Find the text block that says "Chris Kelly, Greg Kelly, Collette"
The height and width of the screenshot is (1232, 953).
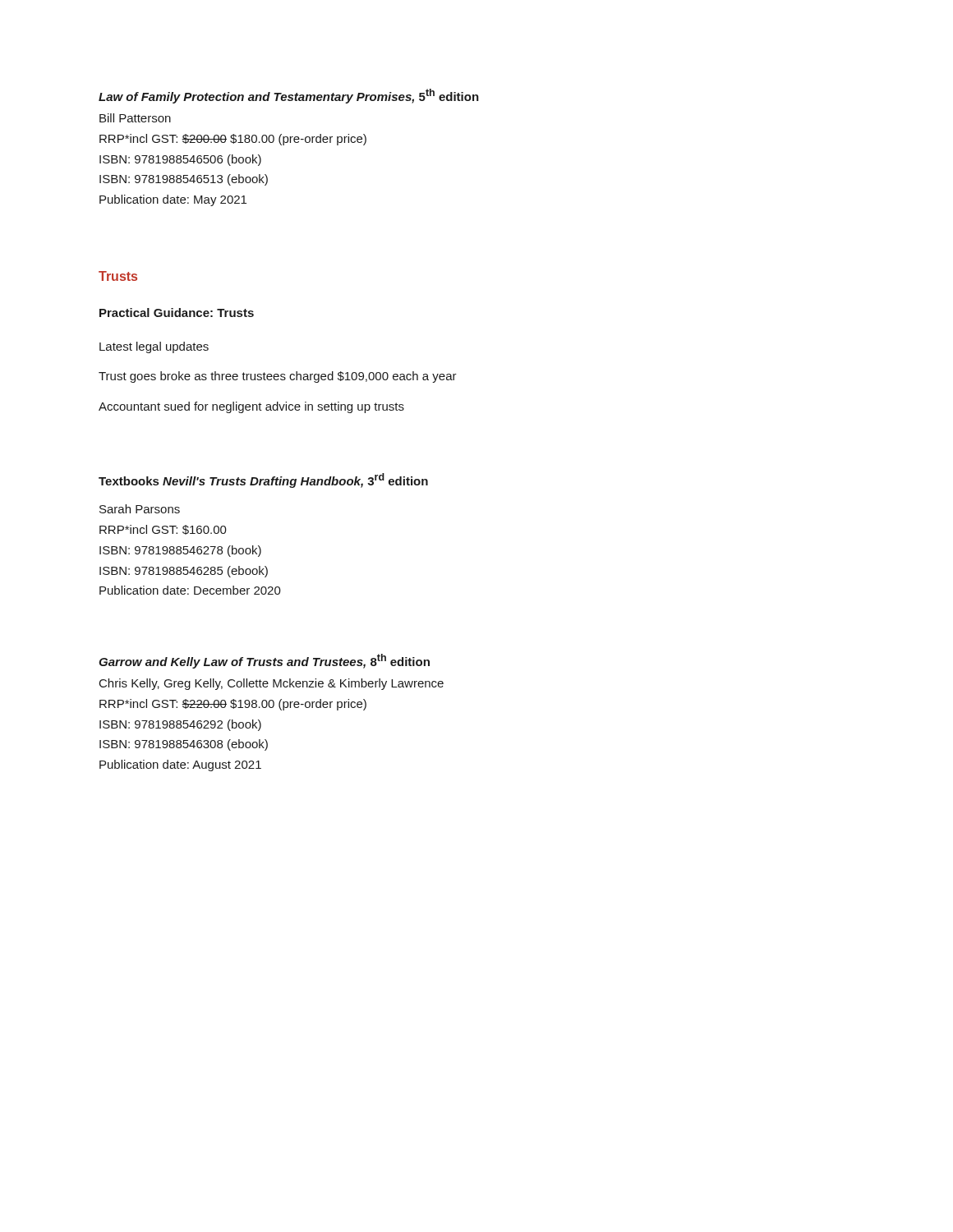tap(271, 724)
